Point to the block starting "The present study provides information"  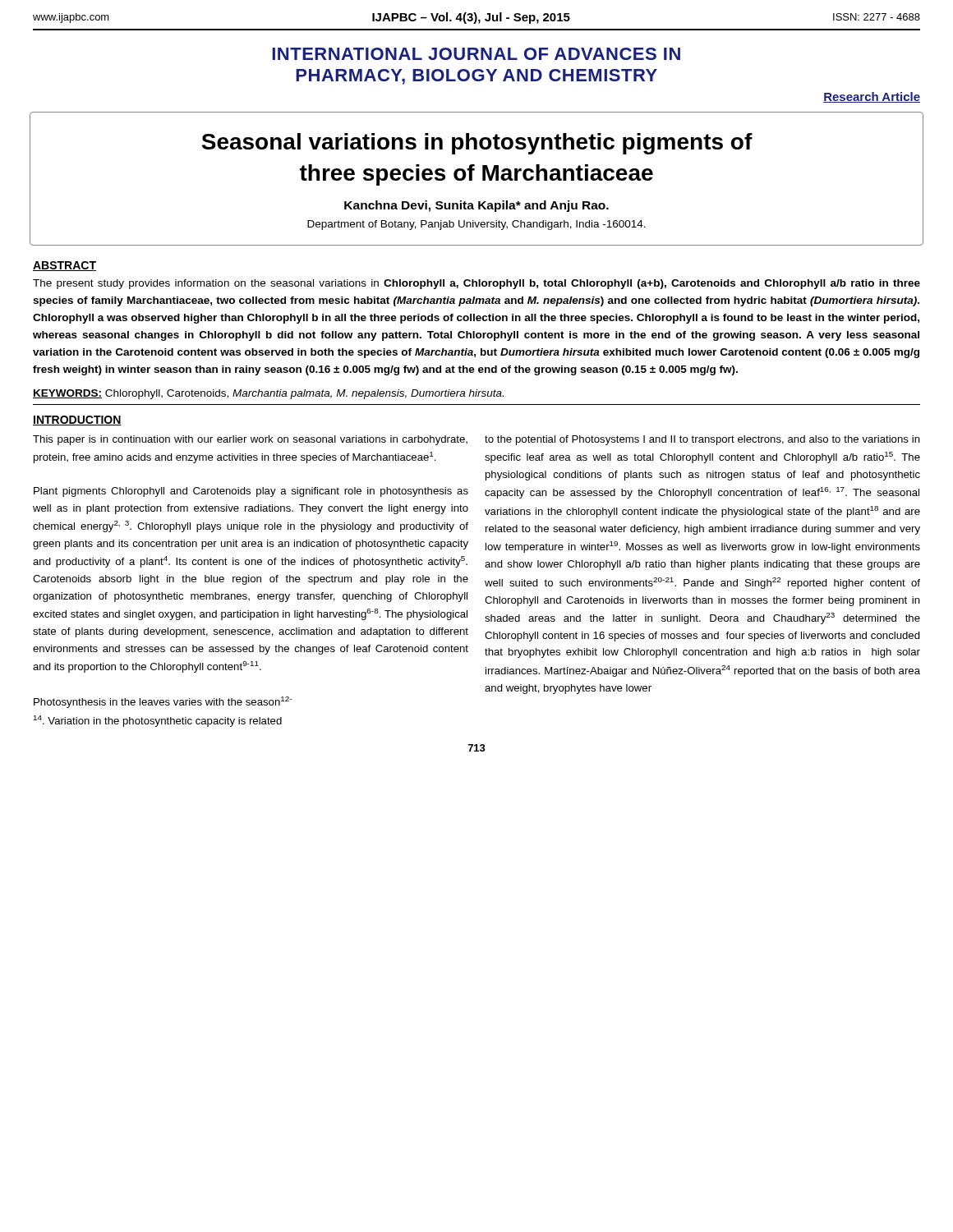coord(476,326)
